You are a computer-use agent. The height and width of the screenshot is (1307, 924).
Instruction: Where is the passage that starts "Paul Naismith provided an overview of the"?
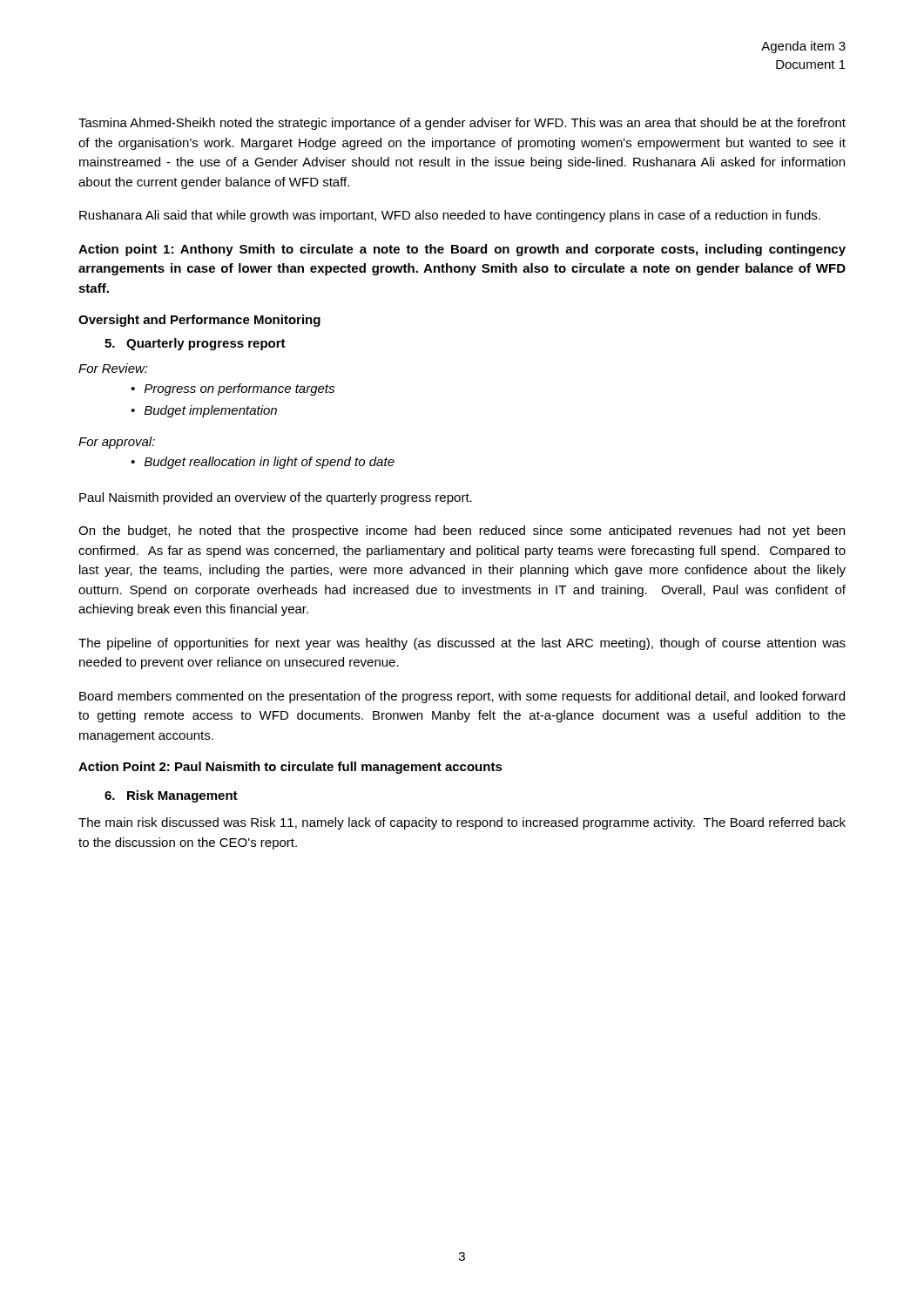(x=275, y=497)
